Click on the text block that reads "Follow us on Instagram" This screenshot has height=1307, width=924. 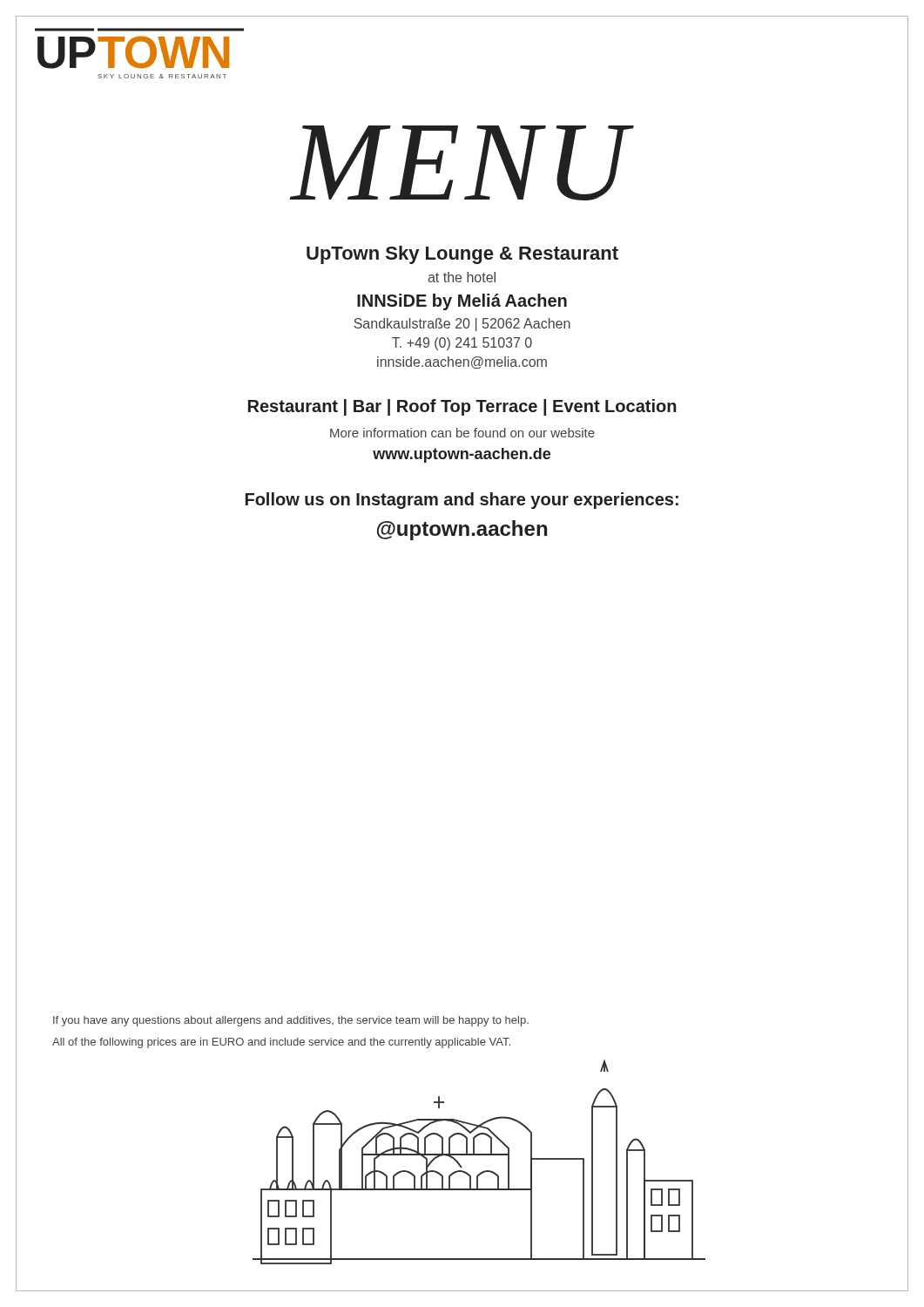point(462,500)
